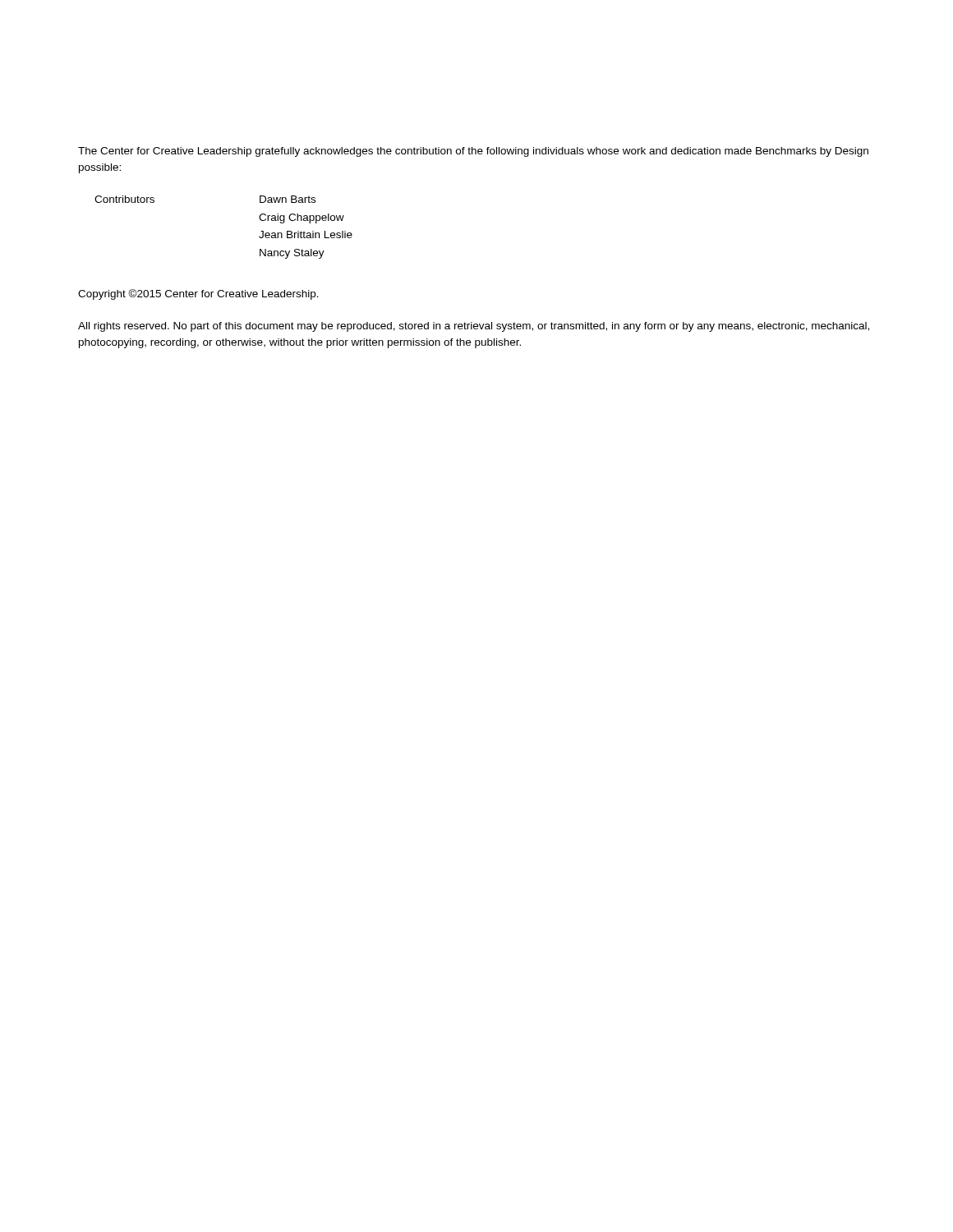953x1232 pixels.
Task: Click on the block starting "All rights reserved. No part of"
Action: 476,334
